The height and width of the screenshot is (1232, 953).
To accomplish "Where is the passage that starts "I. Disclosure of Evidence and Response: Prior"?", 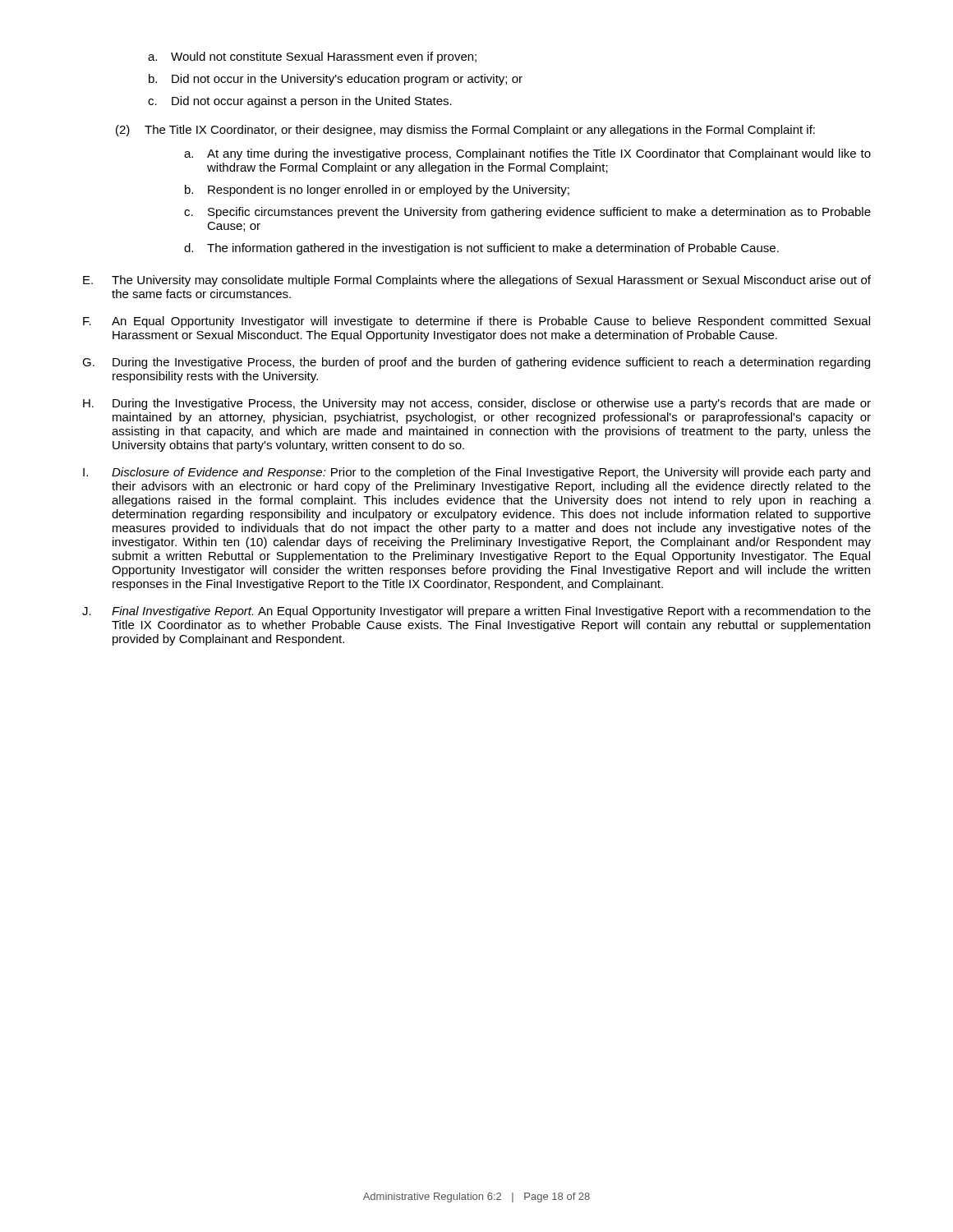I will click(476, 528).
